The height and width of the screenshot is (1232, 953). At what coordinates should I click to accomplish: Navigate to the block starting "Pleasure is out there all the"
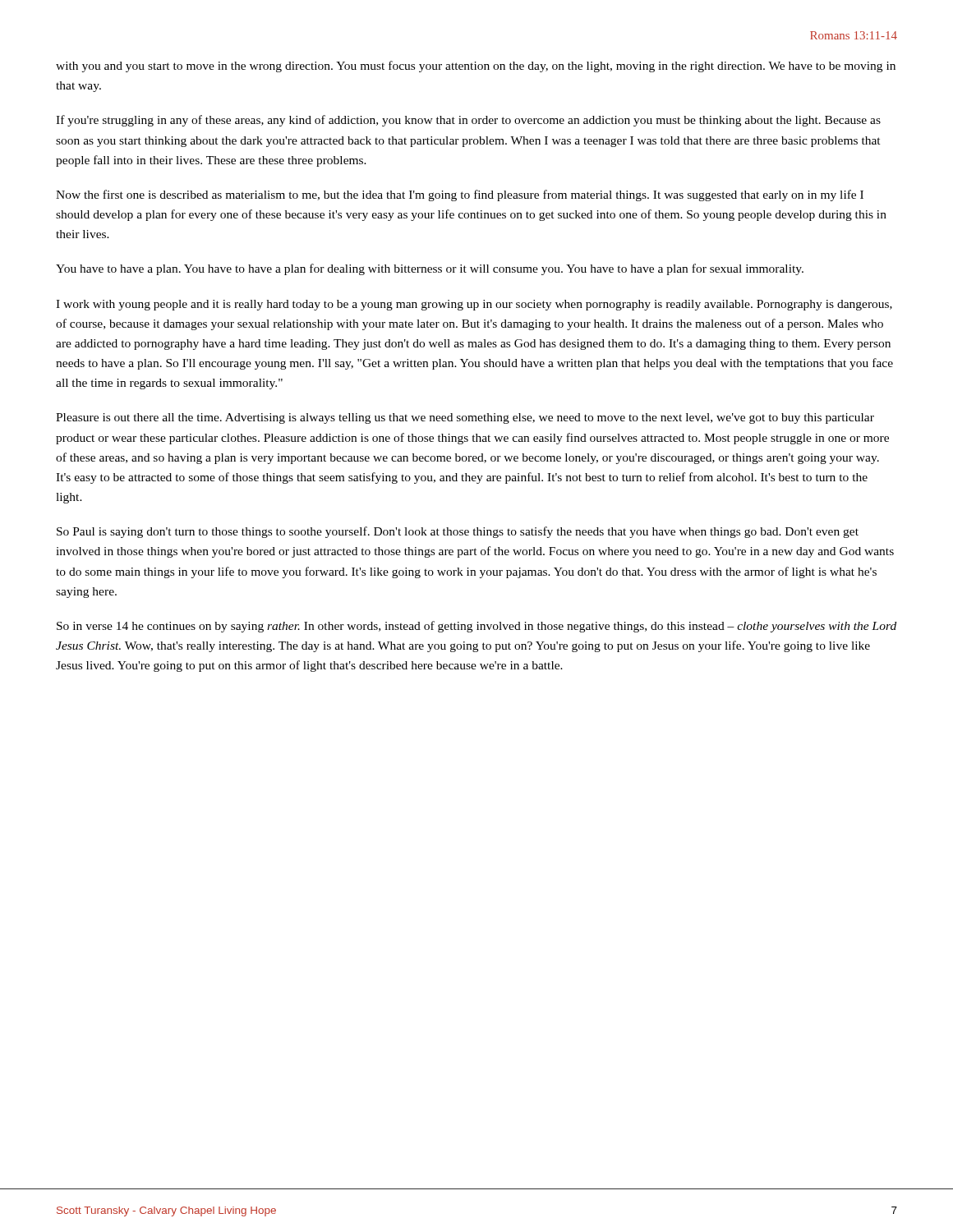click(x=473, y=457)
